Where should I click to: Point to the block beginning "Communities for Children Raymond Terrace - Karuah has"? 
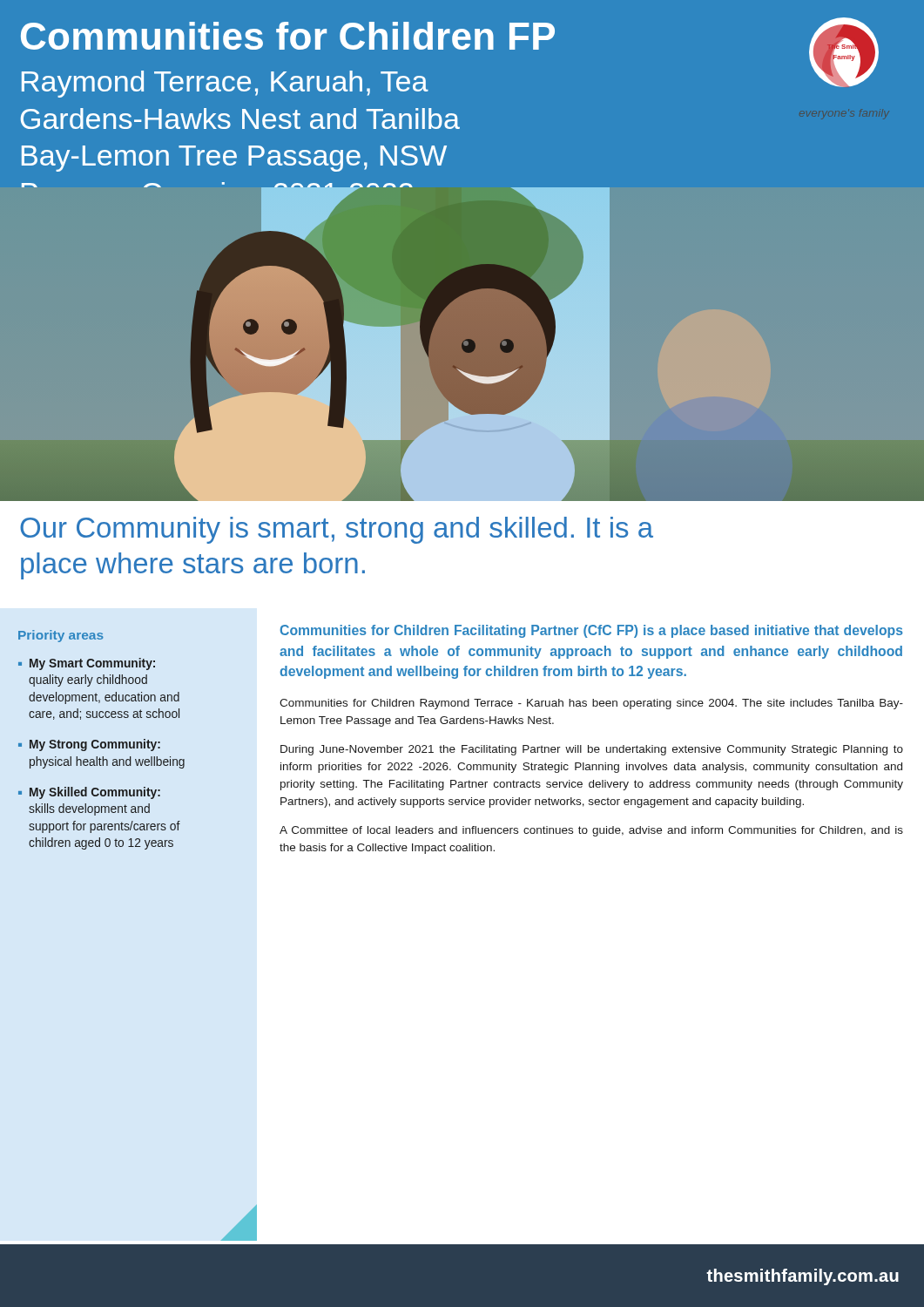591,712
